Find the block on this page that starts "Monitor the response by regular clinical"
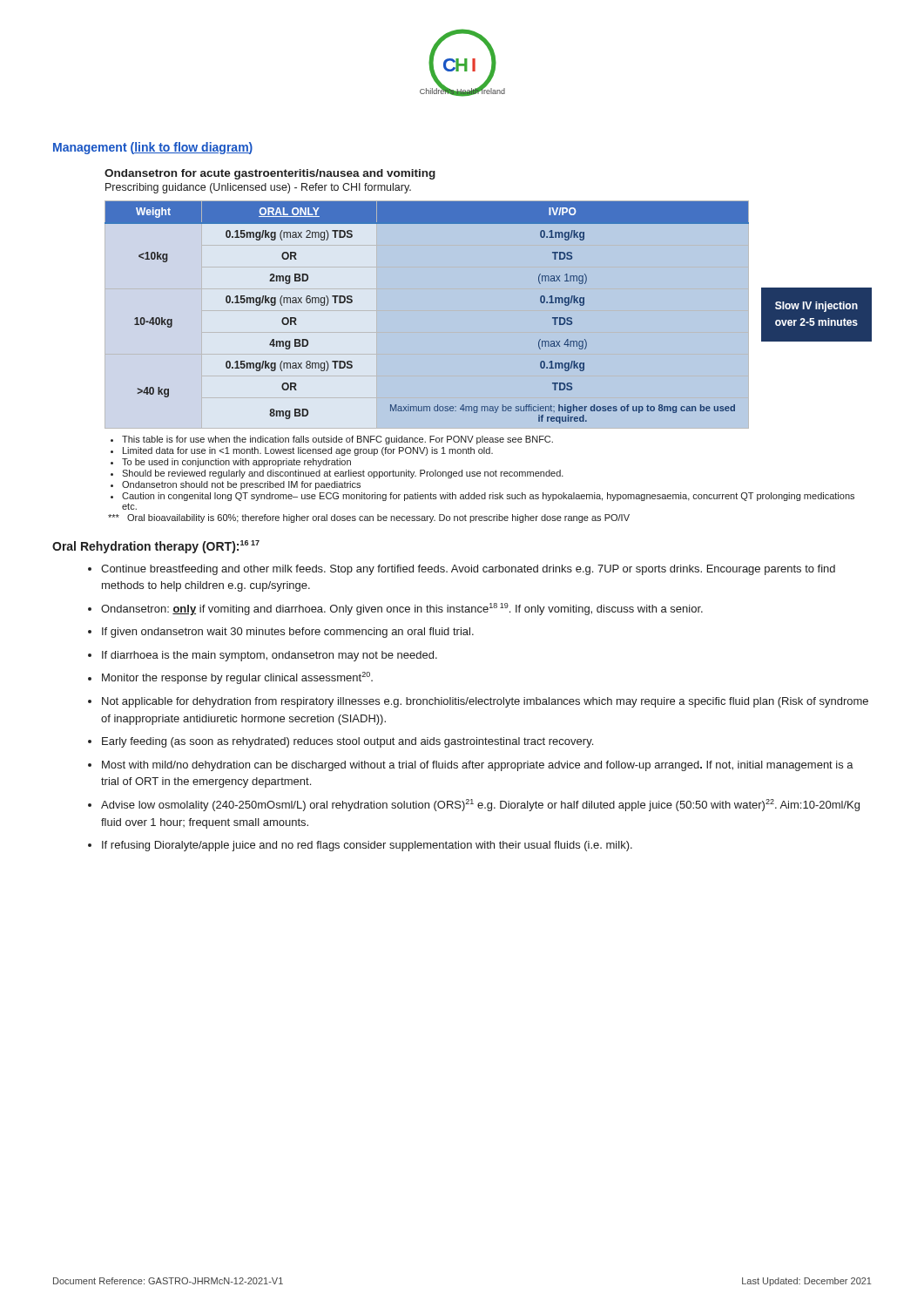This screenshot has height=1307, width=924. pos(237,678)
